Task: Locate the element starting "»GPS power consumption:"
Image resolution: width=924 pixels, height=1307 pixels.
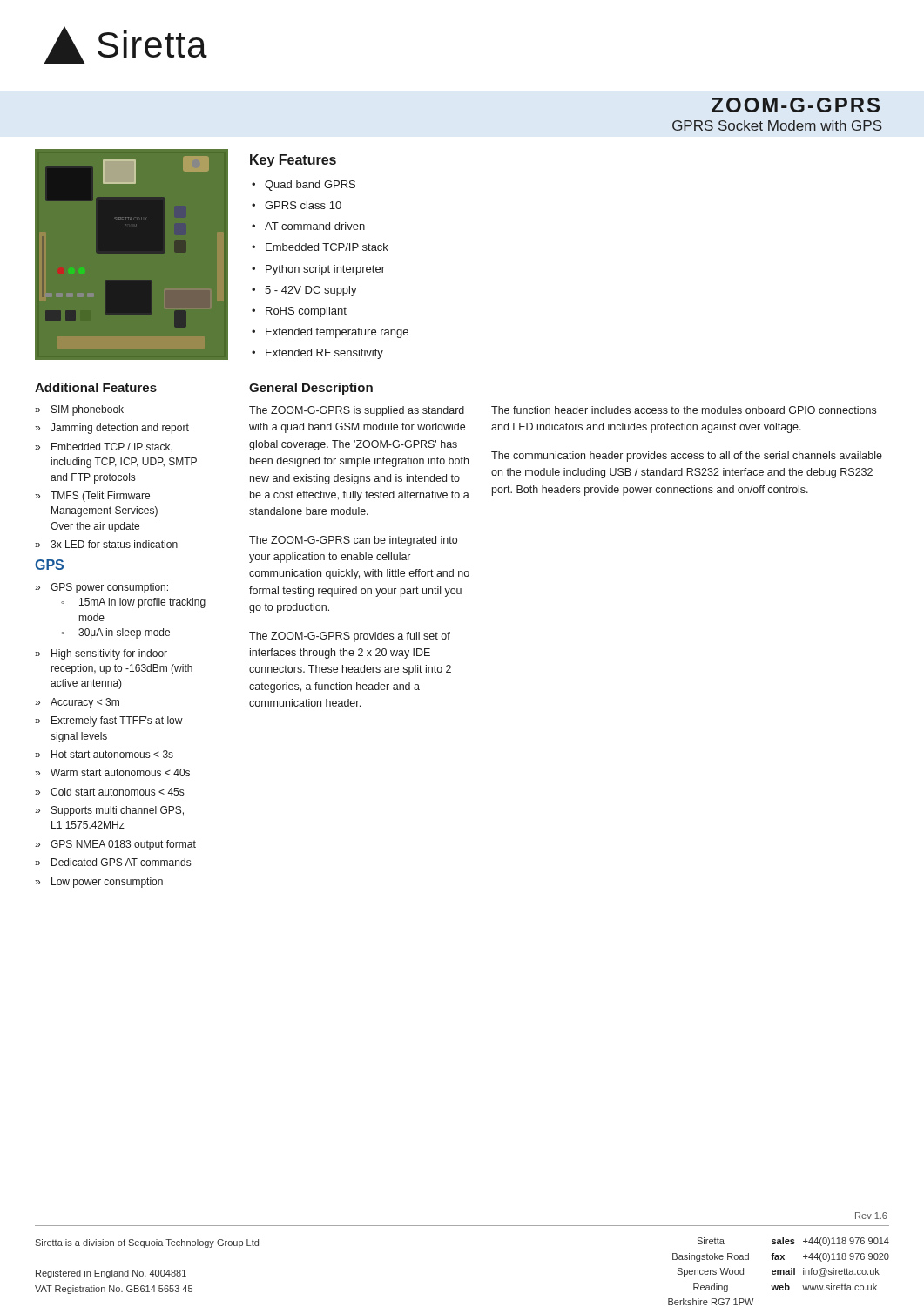Action: [x=134, y=611]
